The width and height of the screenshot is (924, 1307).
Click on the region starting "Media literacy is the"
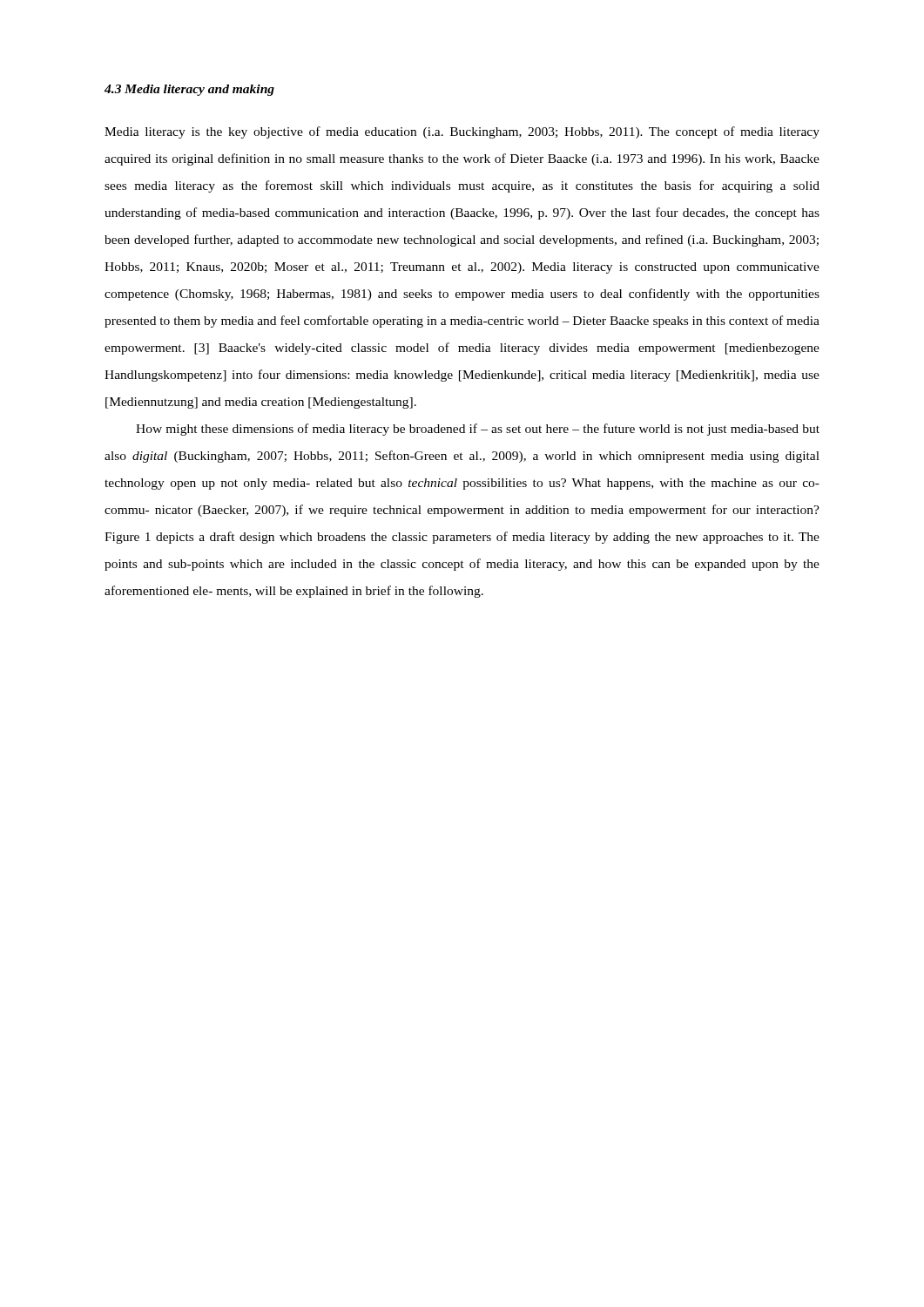pyautogui.click(x=462, y=266)
